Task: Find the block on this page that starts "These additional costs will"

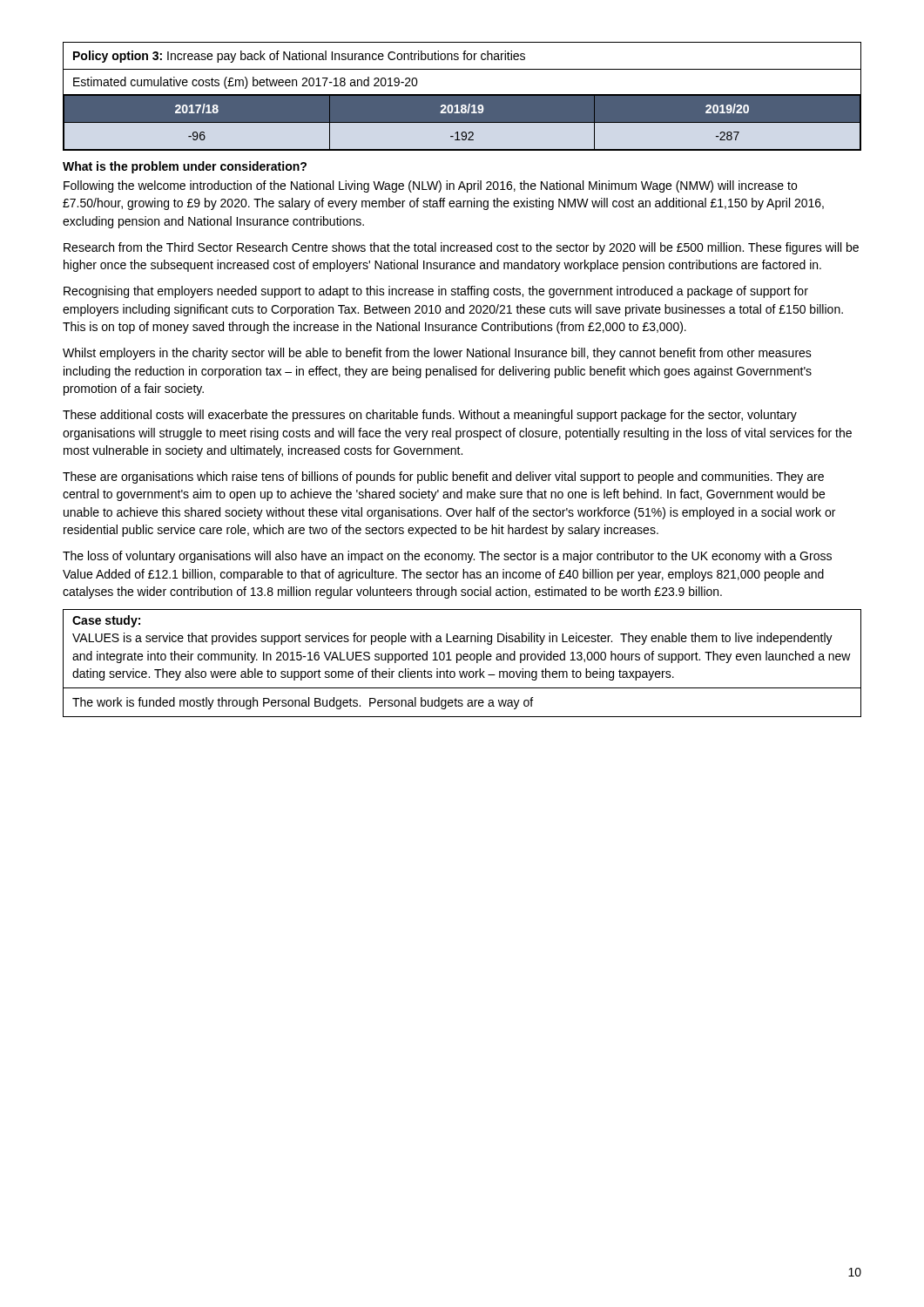Action: (x=457, y=433)
